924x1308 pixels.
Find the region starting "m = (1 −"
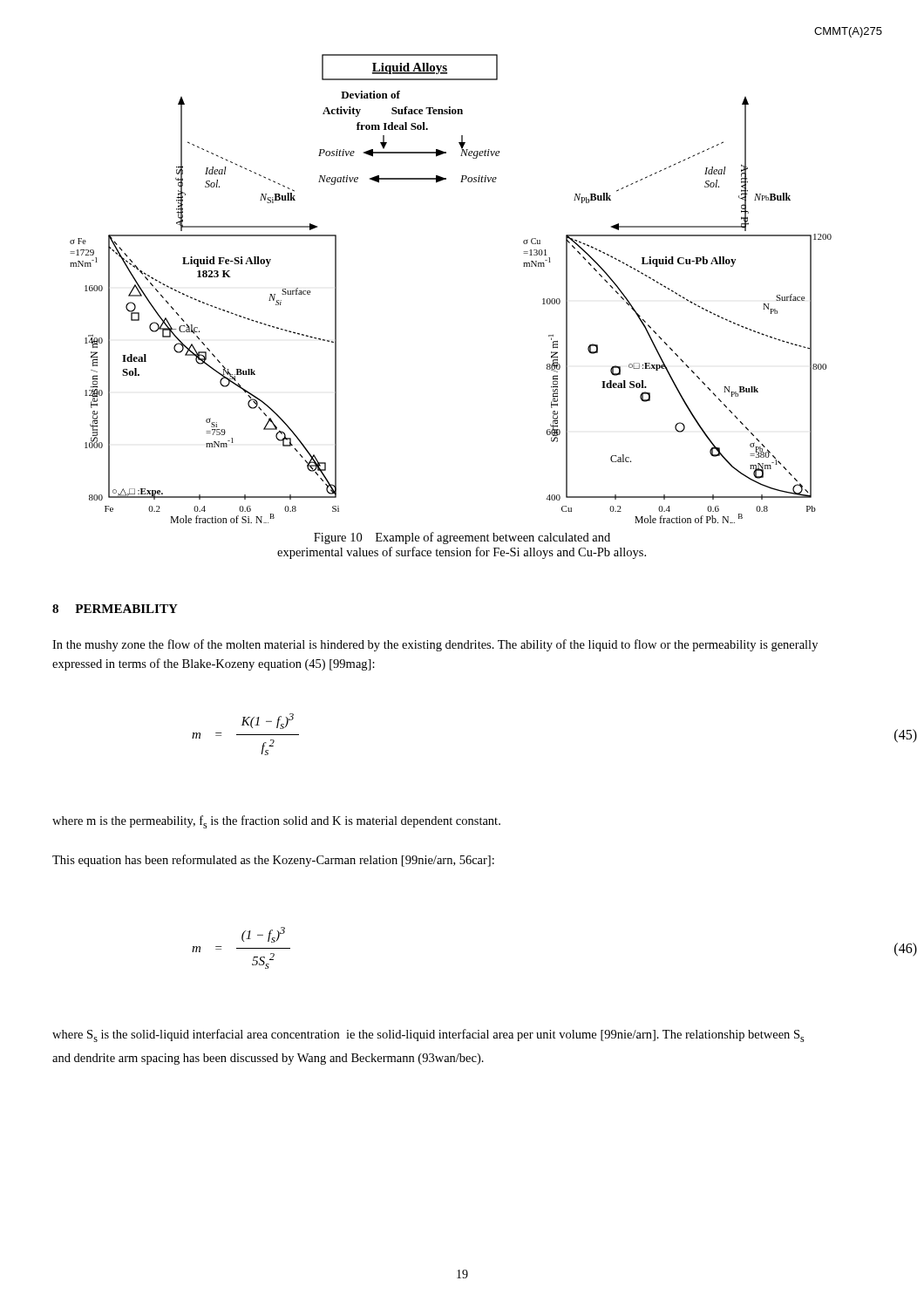pos(263,948)
